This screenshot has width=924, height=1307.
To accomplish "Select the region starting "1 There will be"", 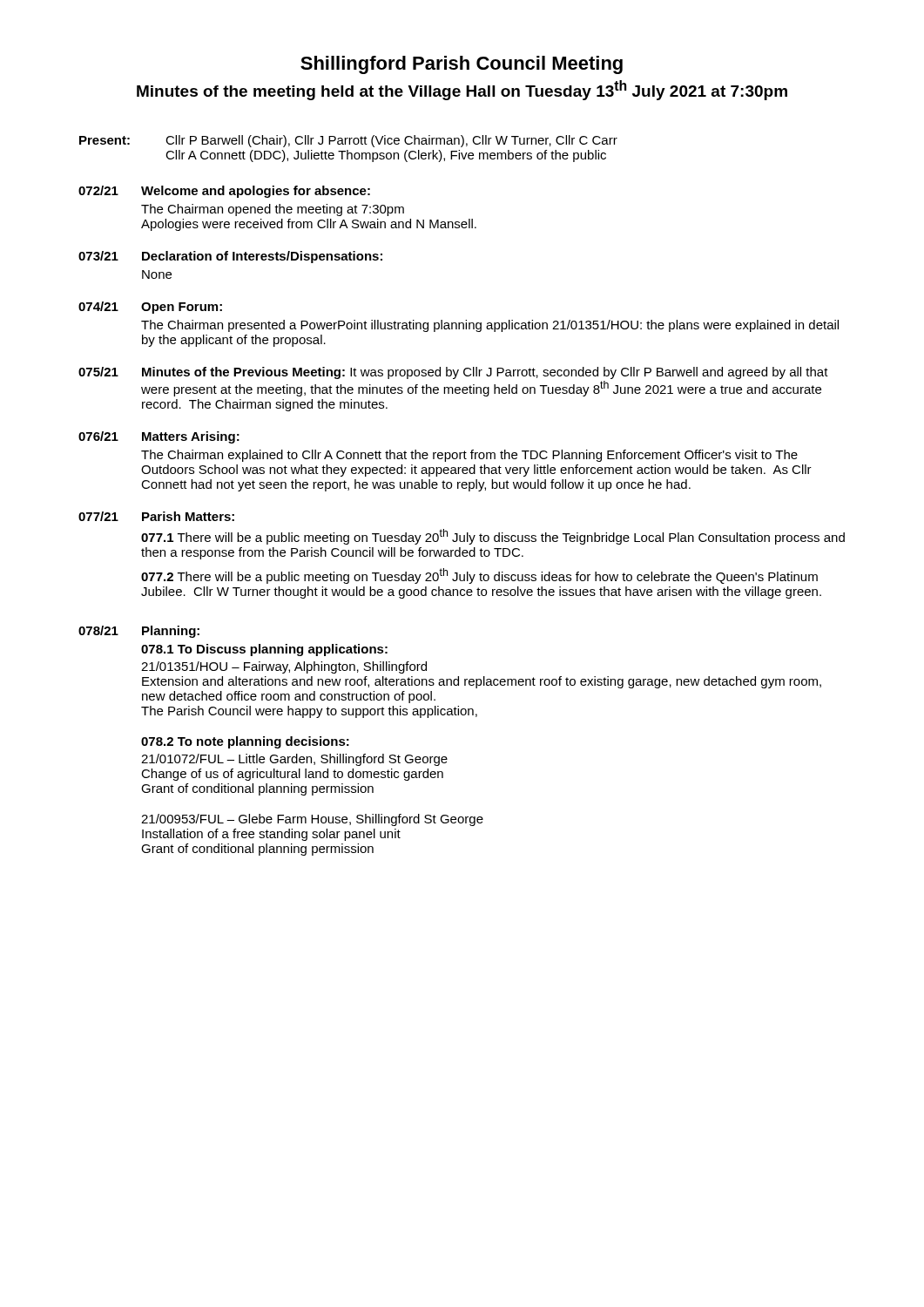I will click(493, 563).
